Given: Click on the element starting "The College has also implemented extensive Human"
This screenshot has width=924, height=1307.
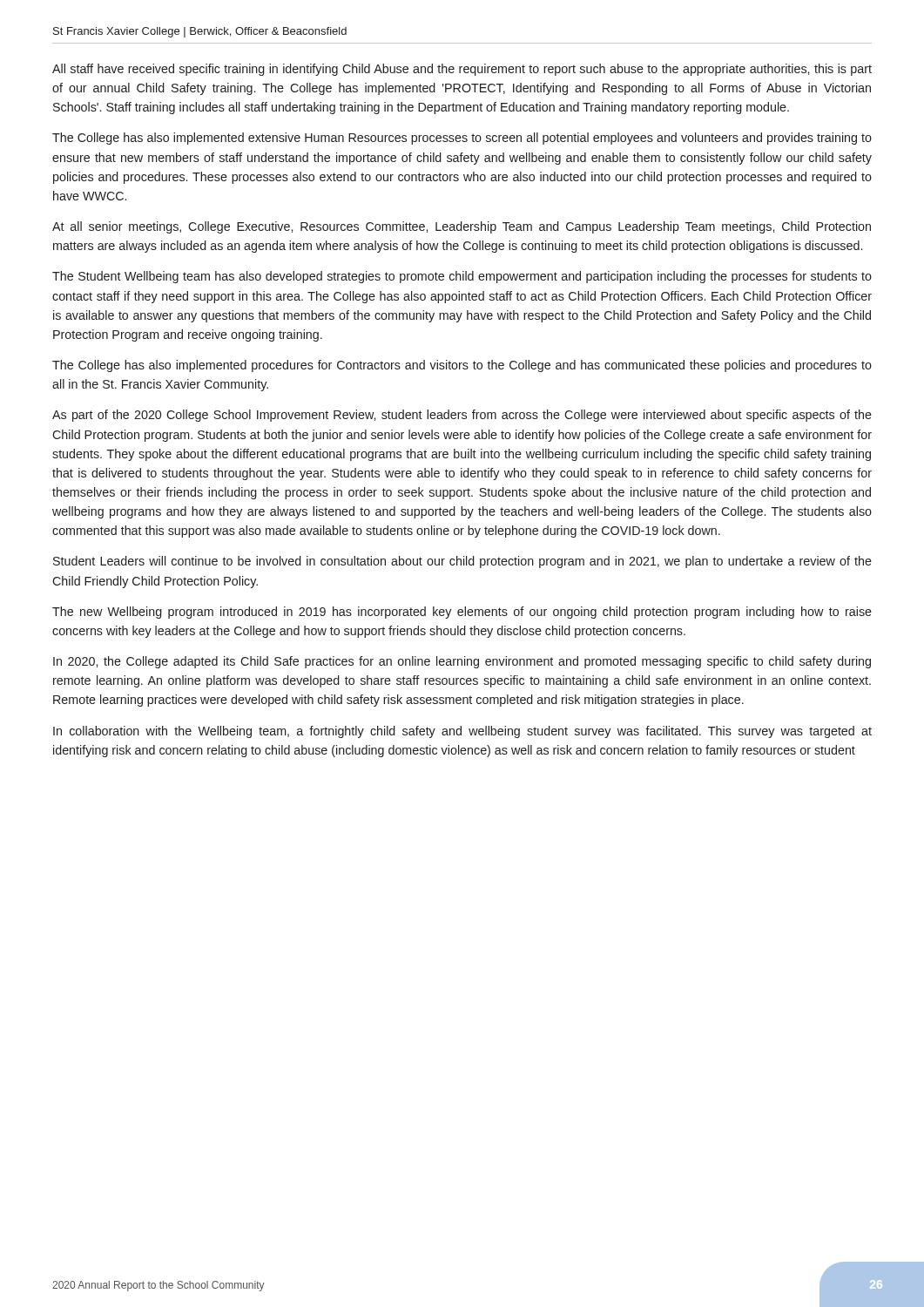Looking at the screenshot, I should (462, 167).
